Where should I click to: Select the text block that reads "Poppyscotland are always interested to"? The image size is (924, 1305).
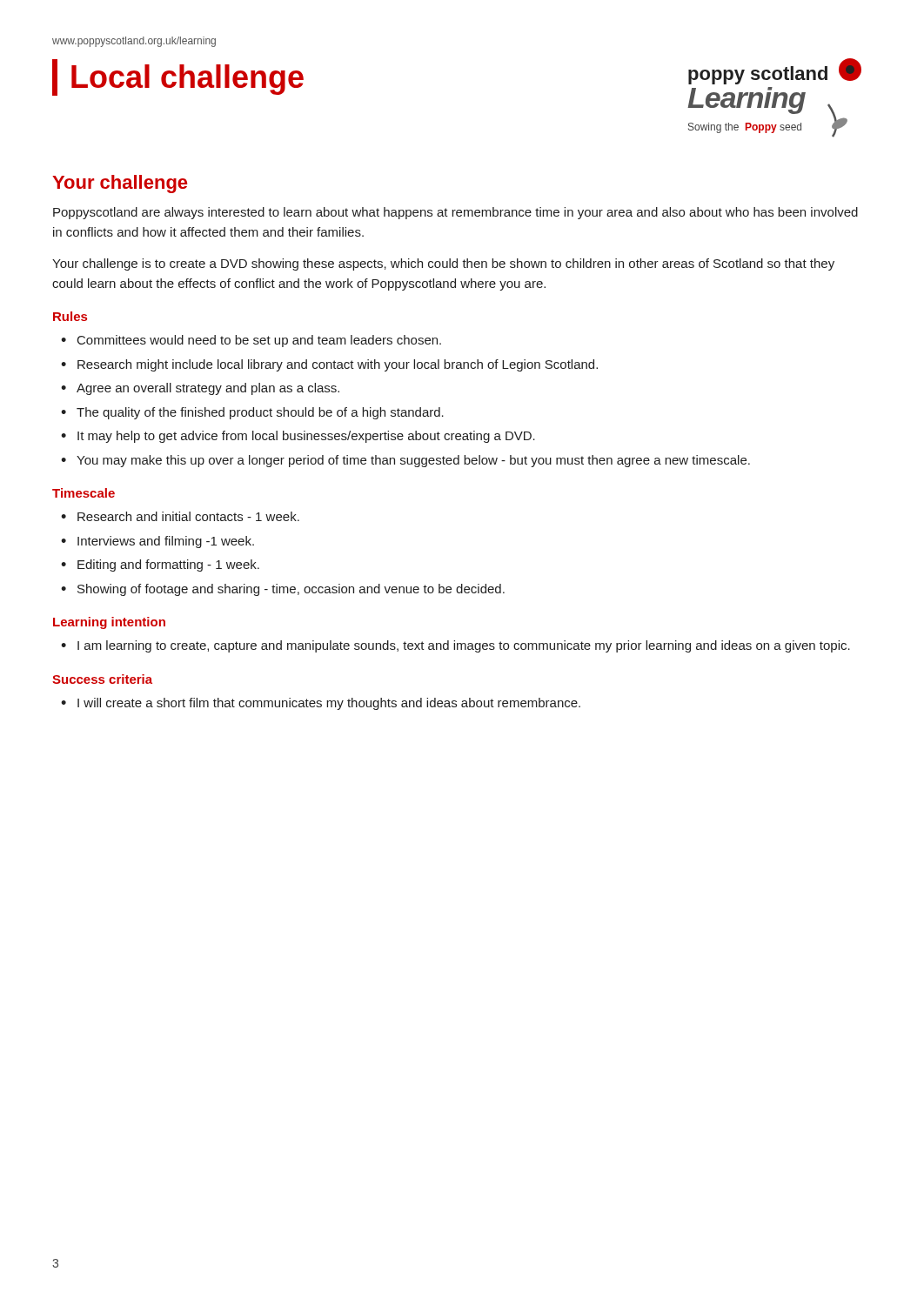tap(455, 222)
